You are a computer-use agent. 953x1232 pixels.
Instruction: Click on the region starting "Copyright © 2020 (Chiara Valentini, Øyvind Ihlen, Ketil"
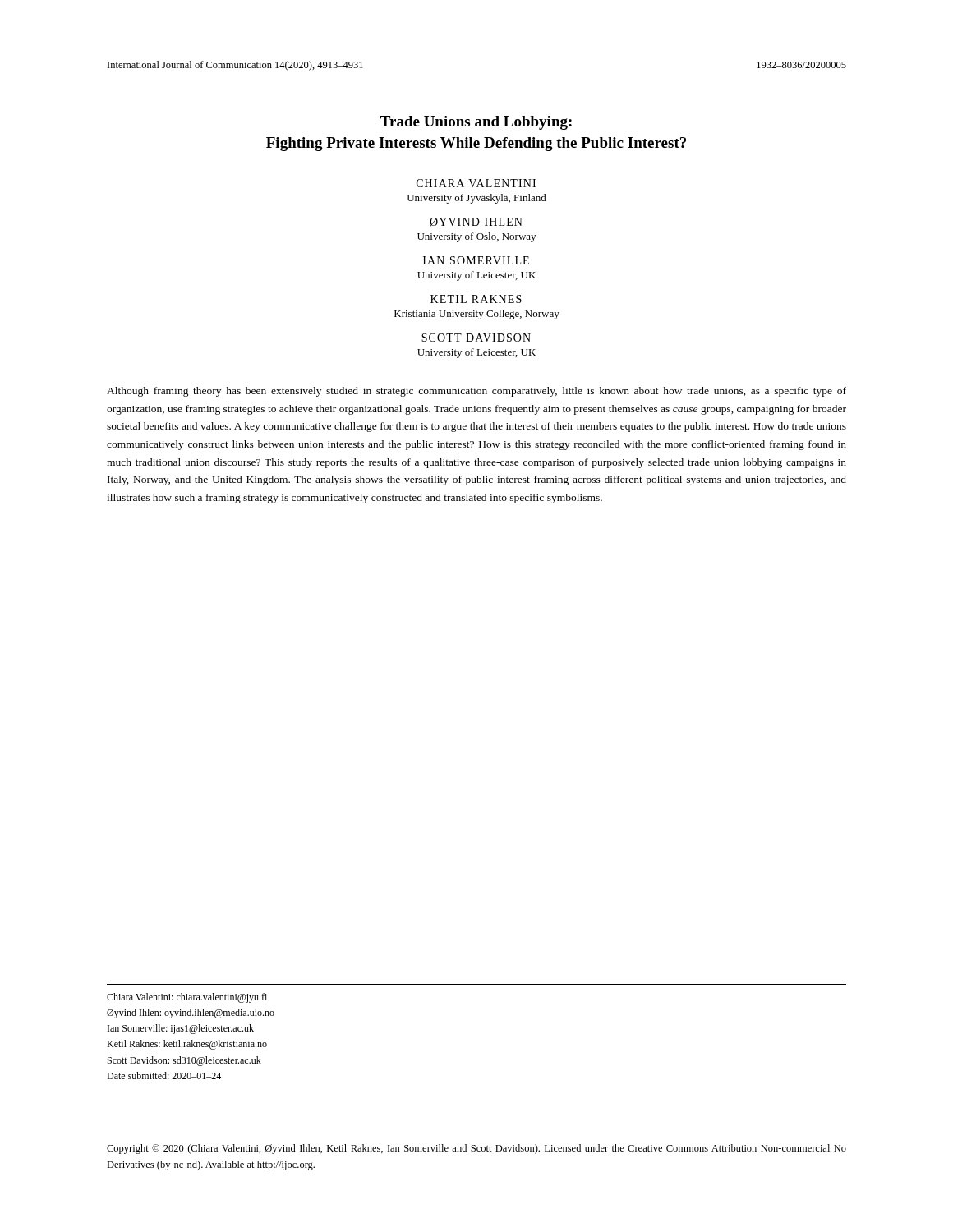(476, 1156)
